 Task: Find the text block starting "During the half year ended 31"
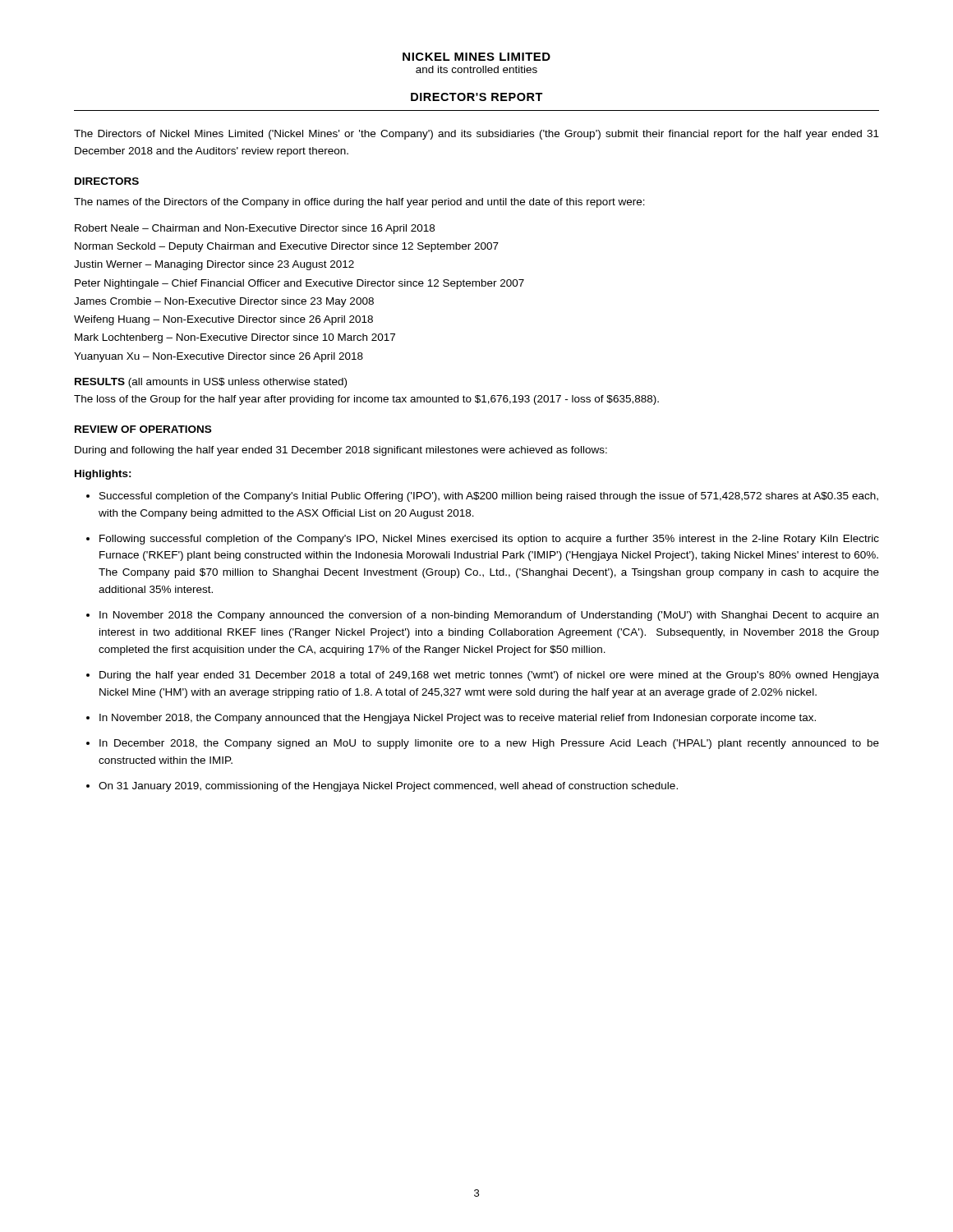(489, 683)
